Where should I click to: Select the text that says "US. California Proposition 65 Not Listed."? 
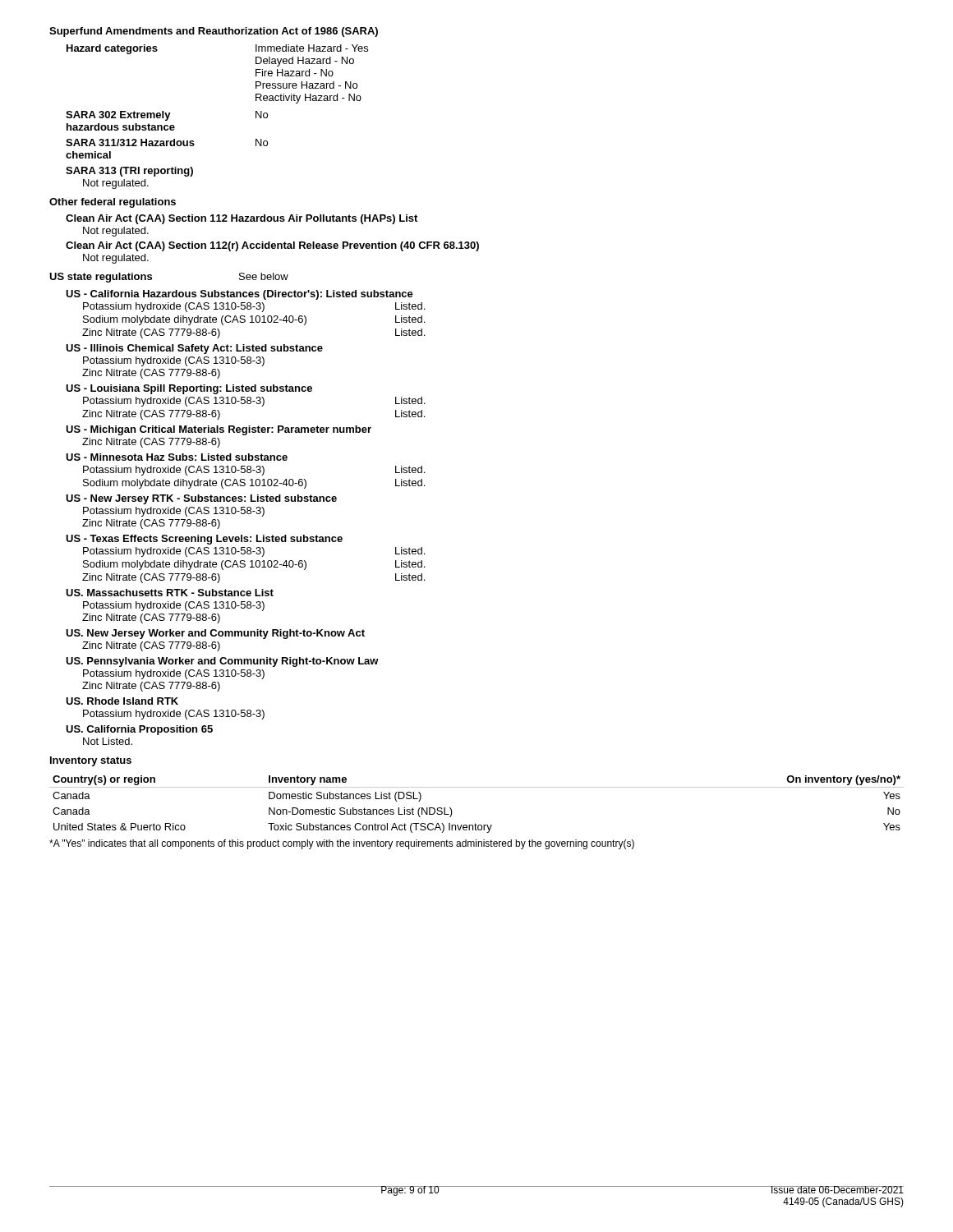coord(139,730)
